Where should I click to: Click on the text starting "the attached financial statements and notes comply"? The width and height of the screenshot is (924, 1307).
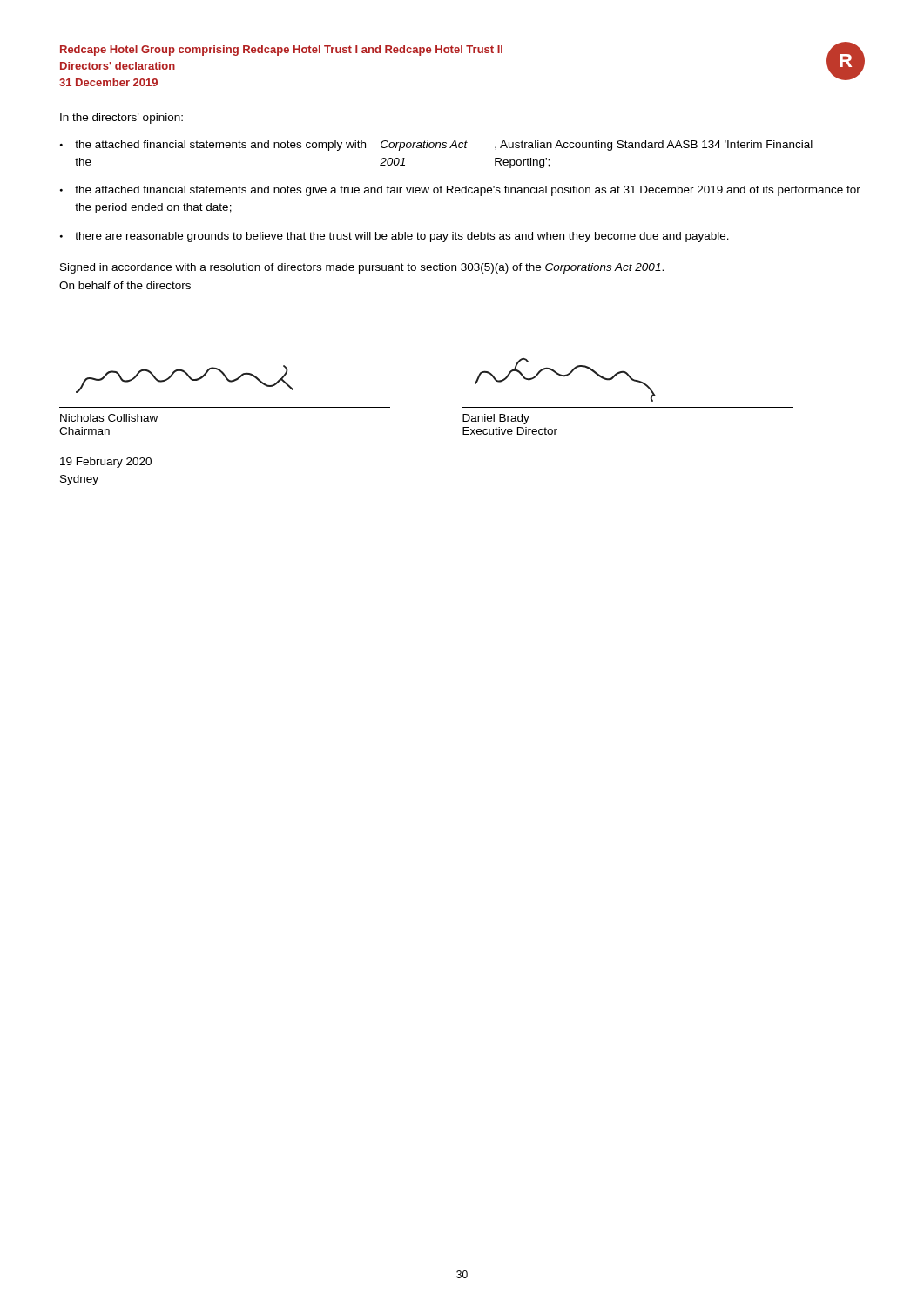point(444,153)
